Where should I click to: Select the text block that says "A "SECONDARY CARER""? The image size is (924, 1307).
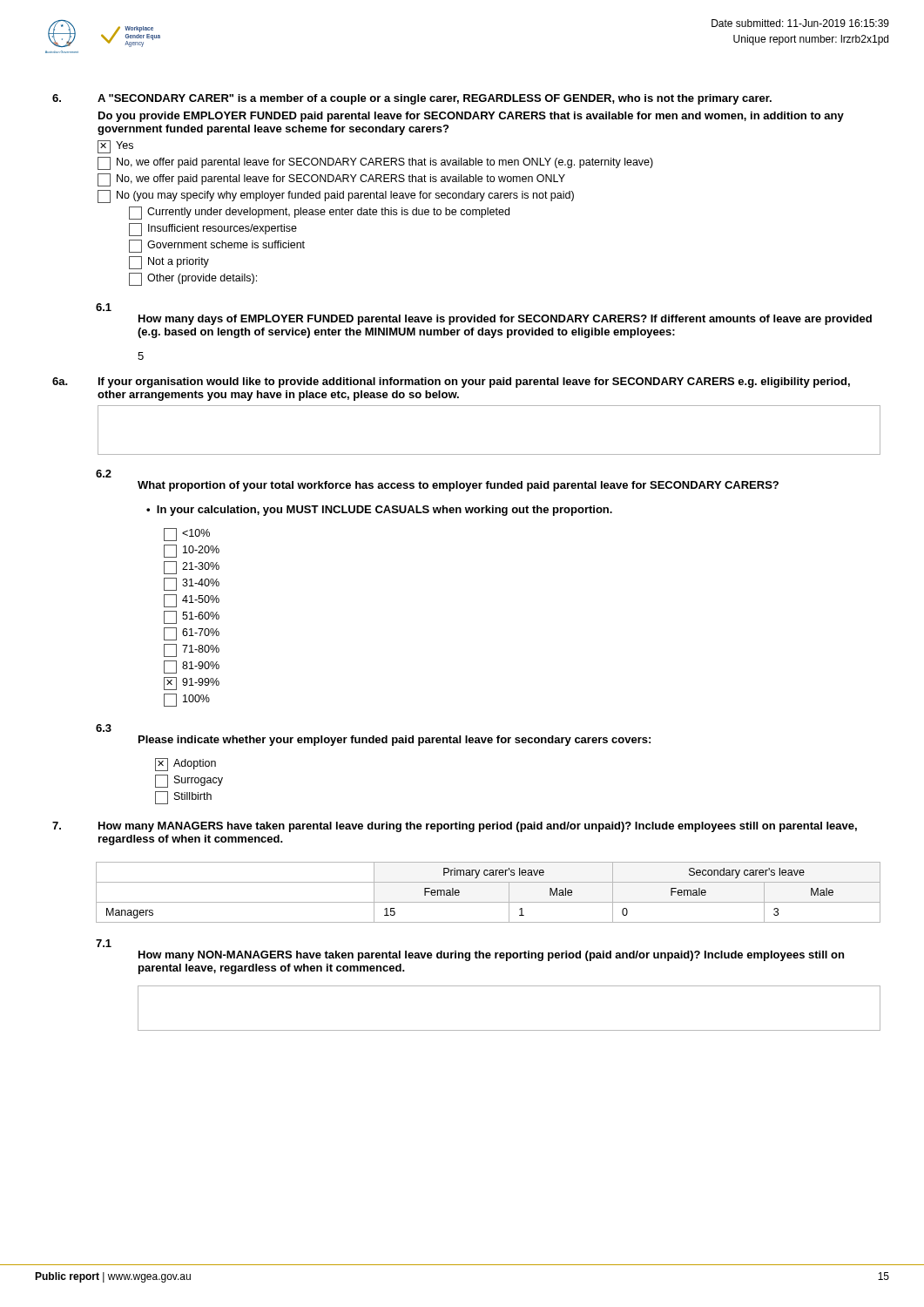point(466,190)
